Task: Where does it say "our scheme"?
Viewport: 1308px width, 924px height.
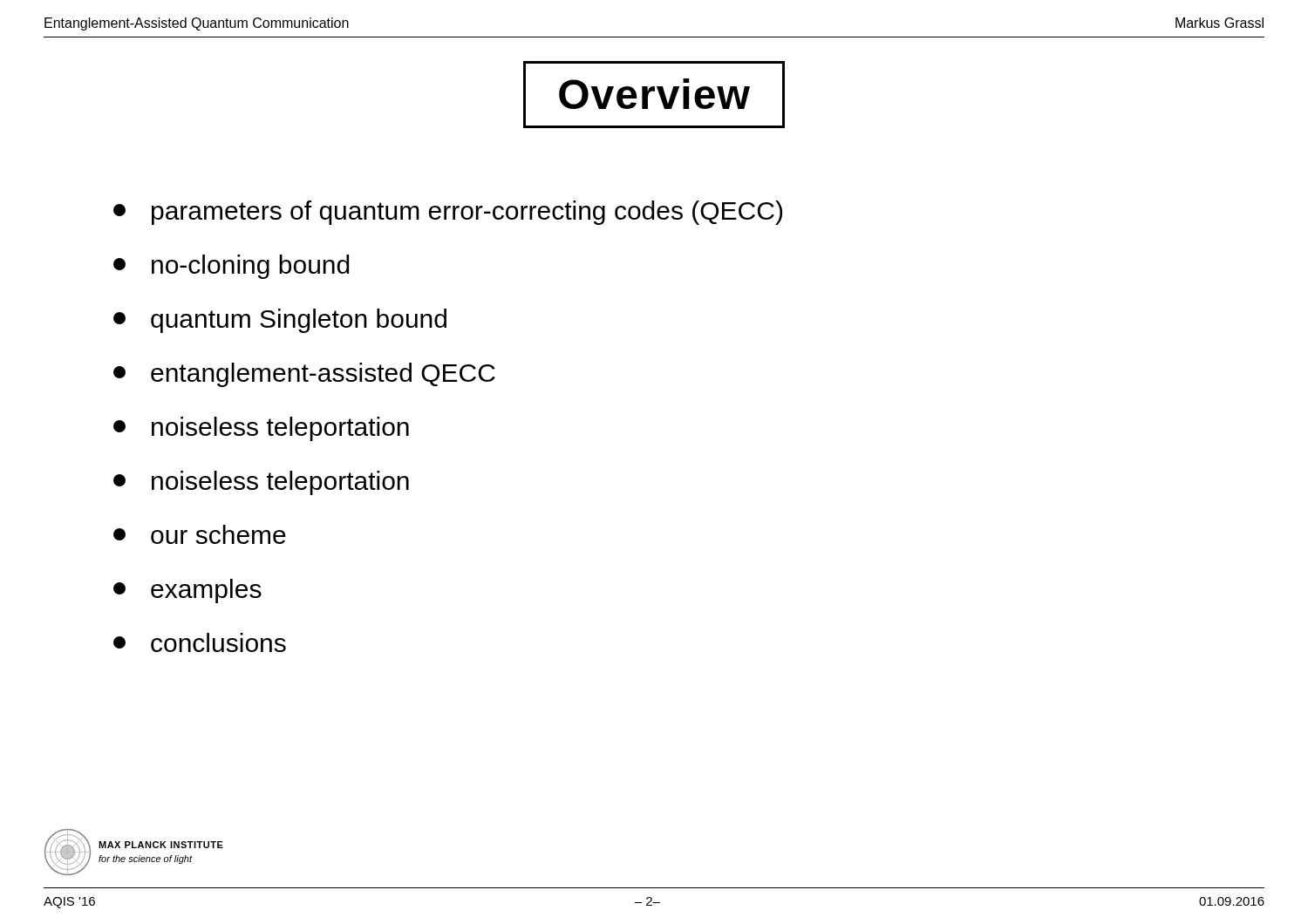Action: click(x=200, y=534)
